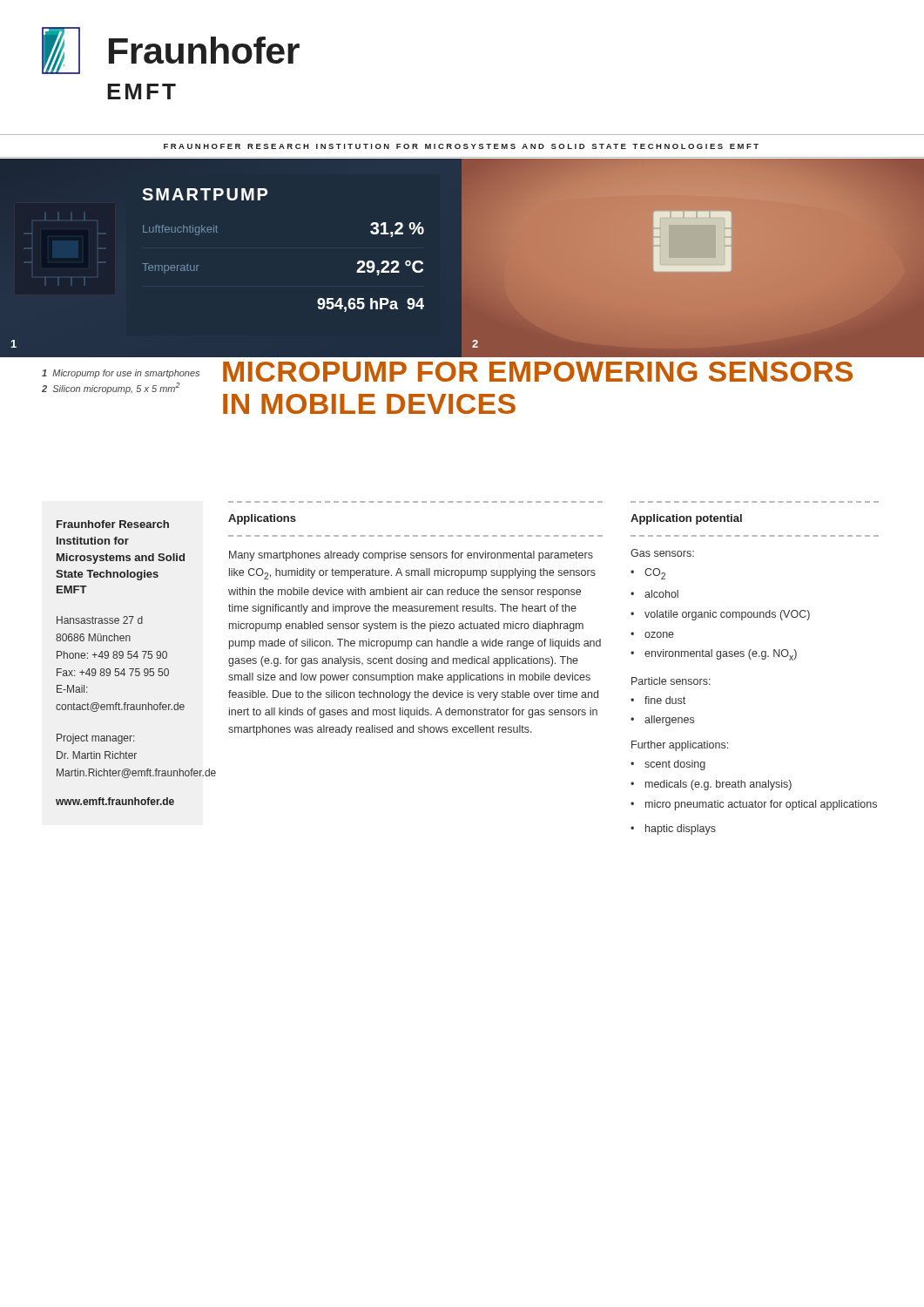Screen dimensions: 1307x924
Task: Locate the list item with the text "•haptic displays"
Action: (673, 829)
